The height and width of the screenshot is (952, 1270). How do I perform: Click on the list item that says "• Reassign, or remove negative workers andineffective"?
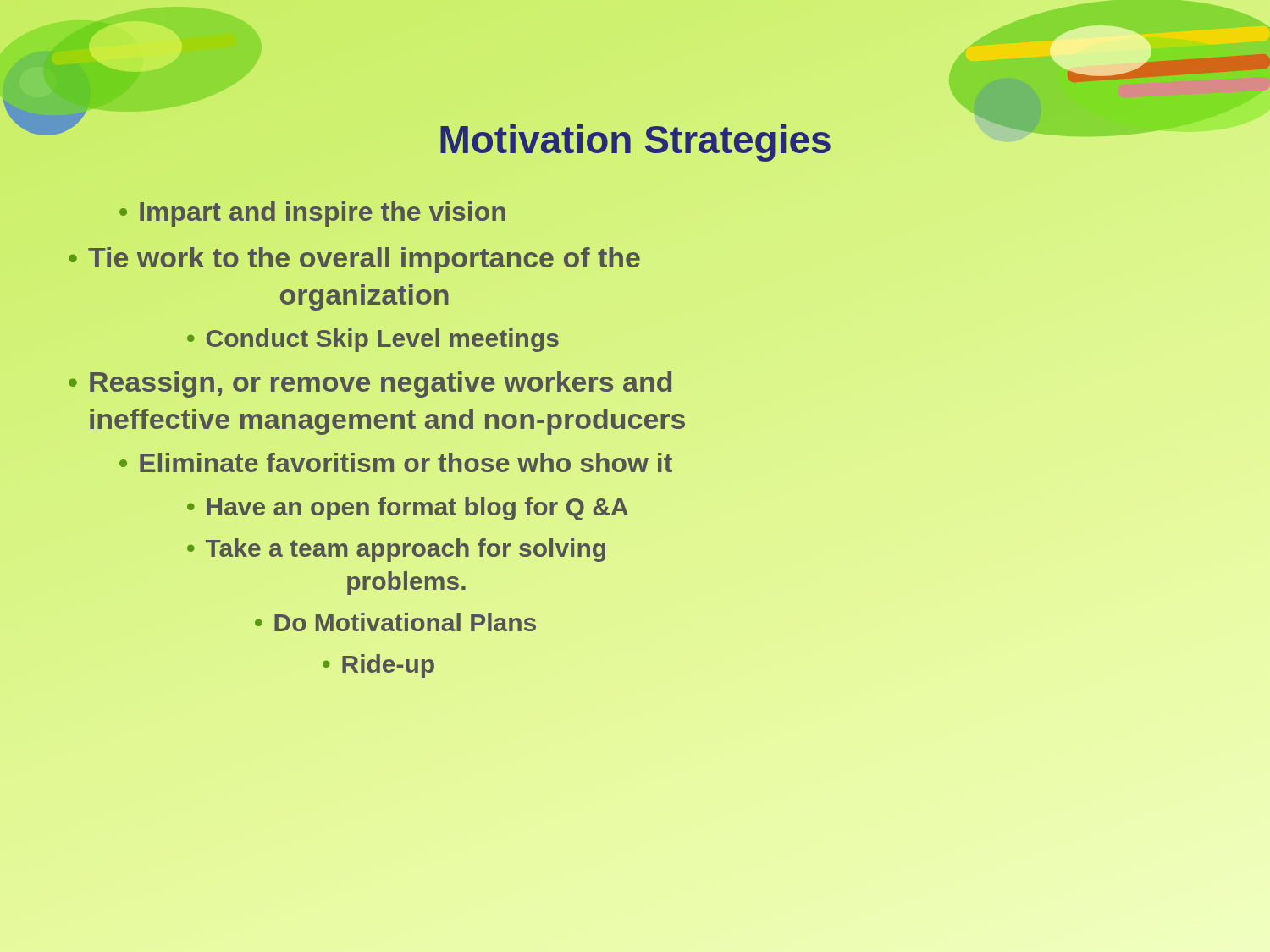pos(377,400)
